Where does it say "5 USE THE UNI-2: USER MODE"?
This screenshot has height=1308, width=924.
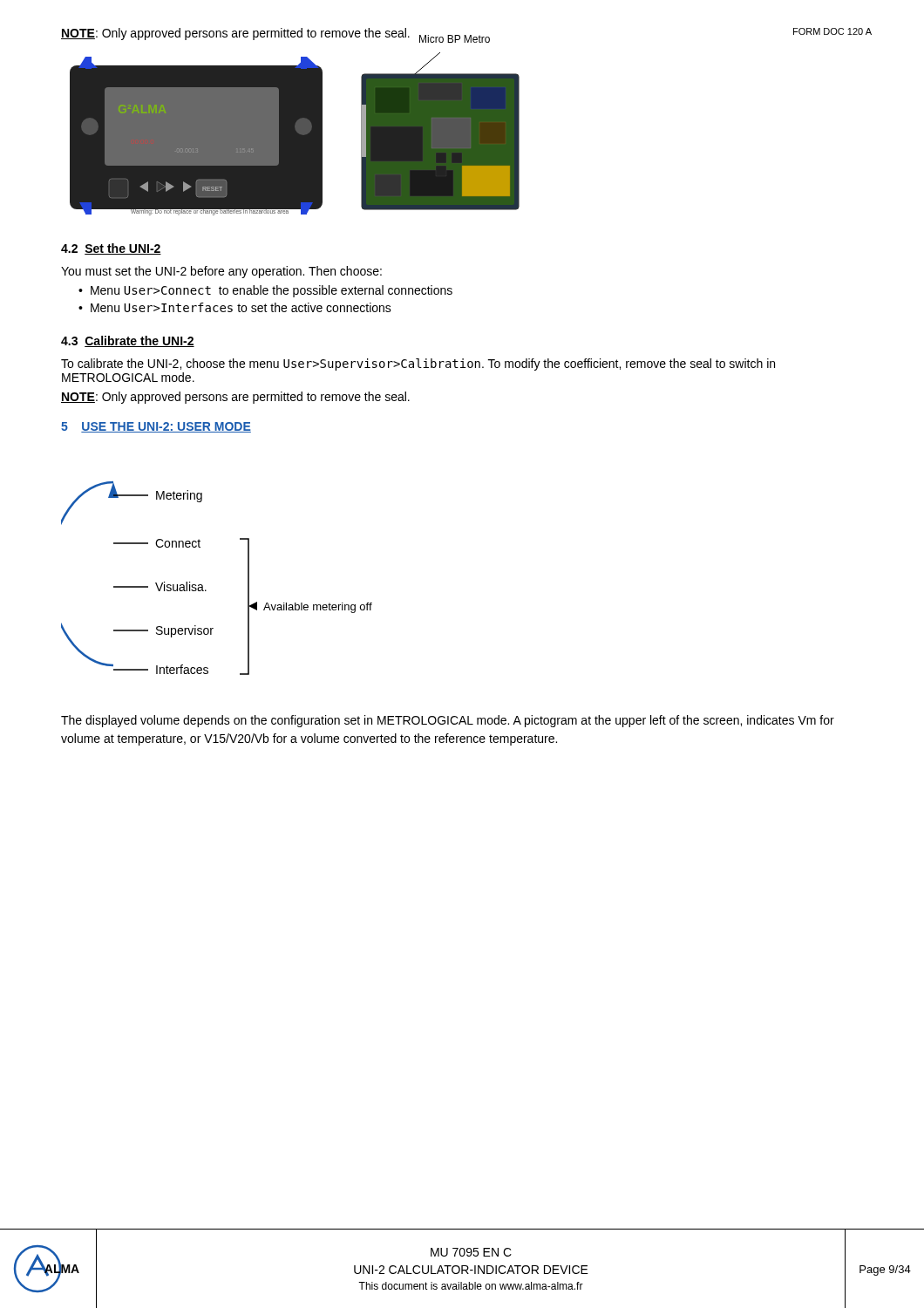coord(156,426)
